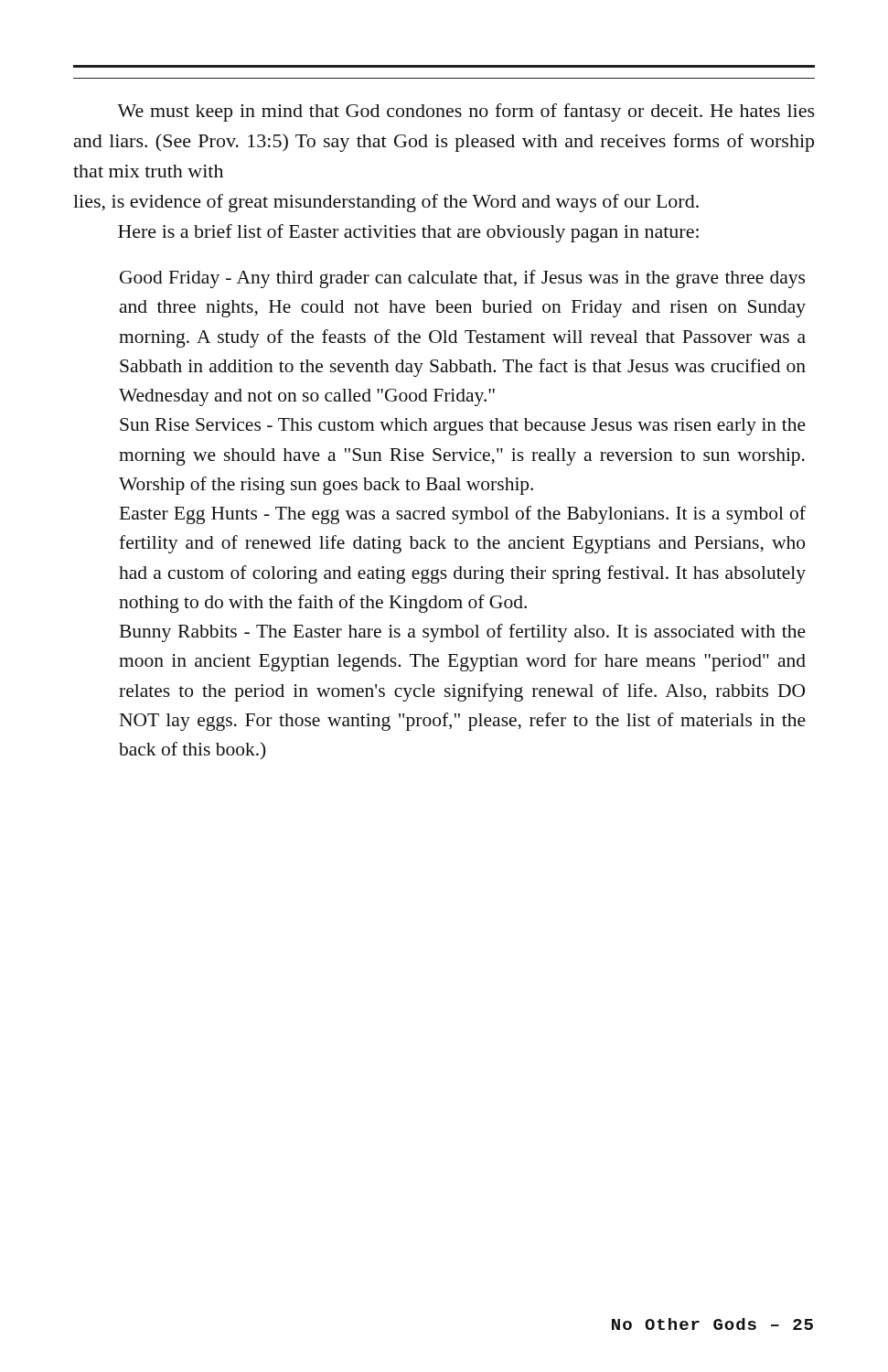This screenshot has width=888, height=1372.
Task: Find the block on this page that starts "Easter Egg Hunts - The egg was"
Action: [x=462, y=557]
